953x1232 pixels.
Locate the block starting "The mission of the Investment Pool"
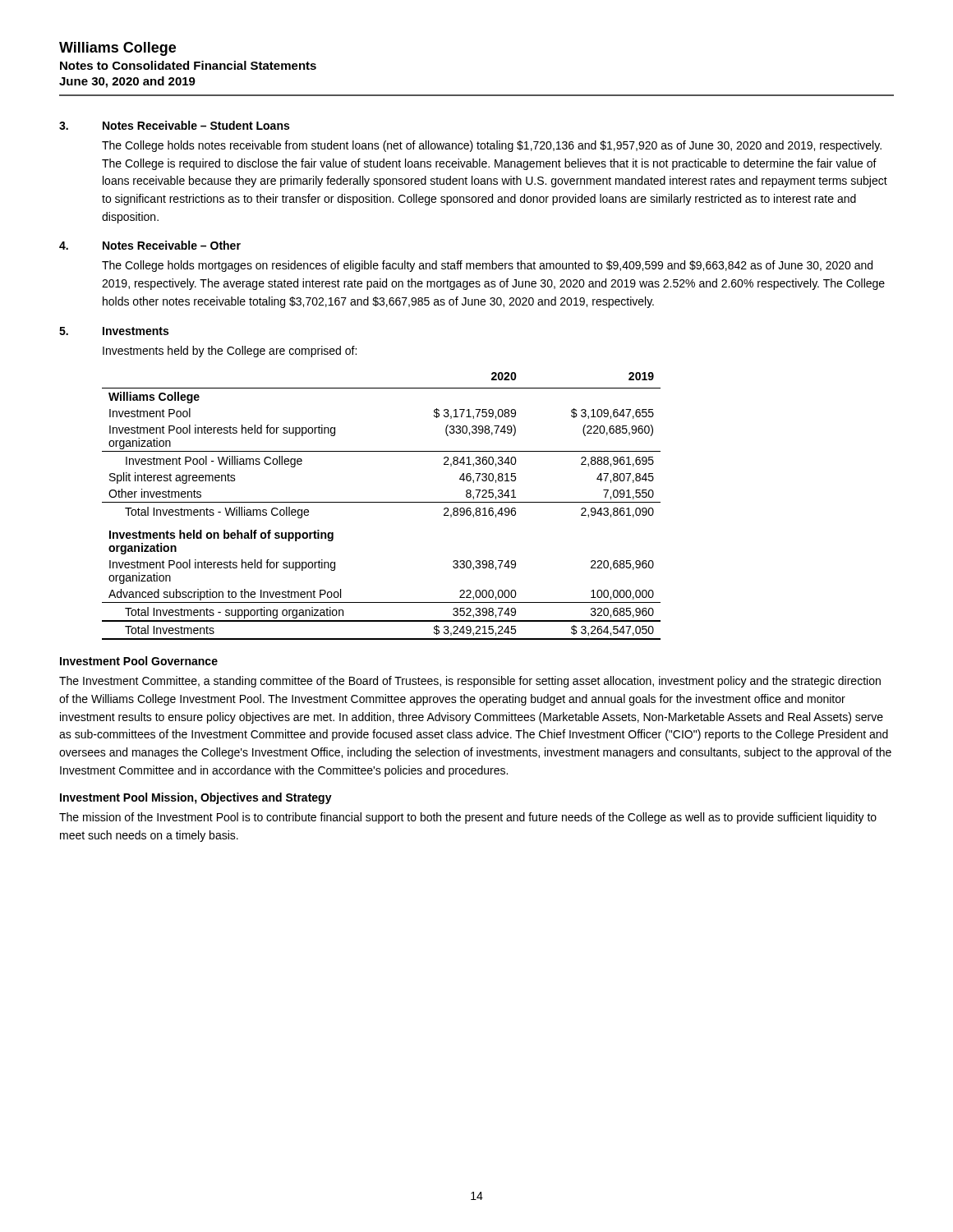(x=468, y=826)
